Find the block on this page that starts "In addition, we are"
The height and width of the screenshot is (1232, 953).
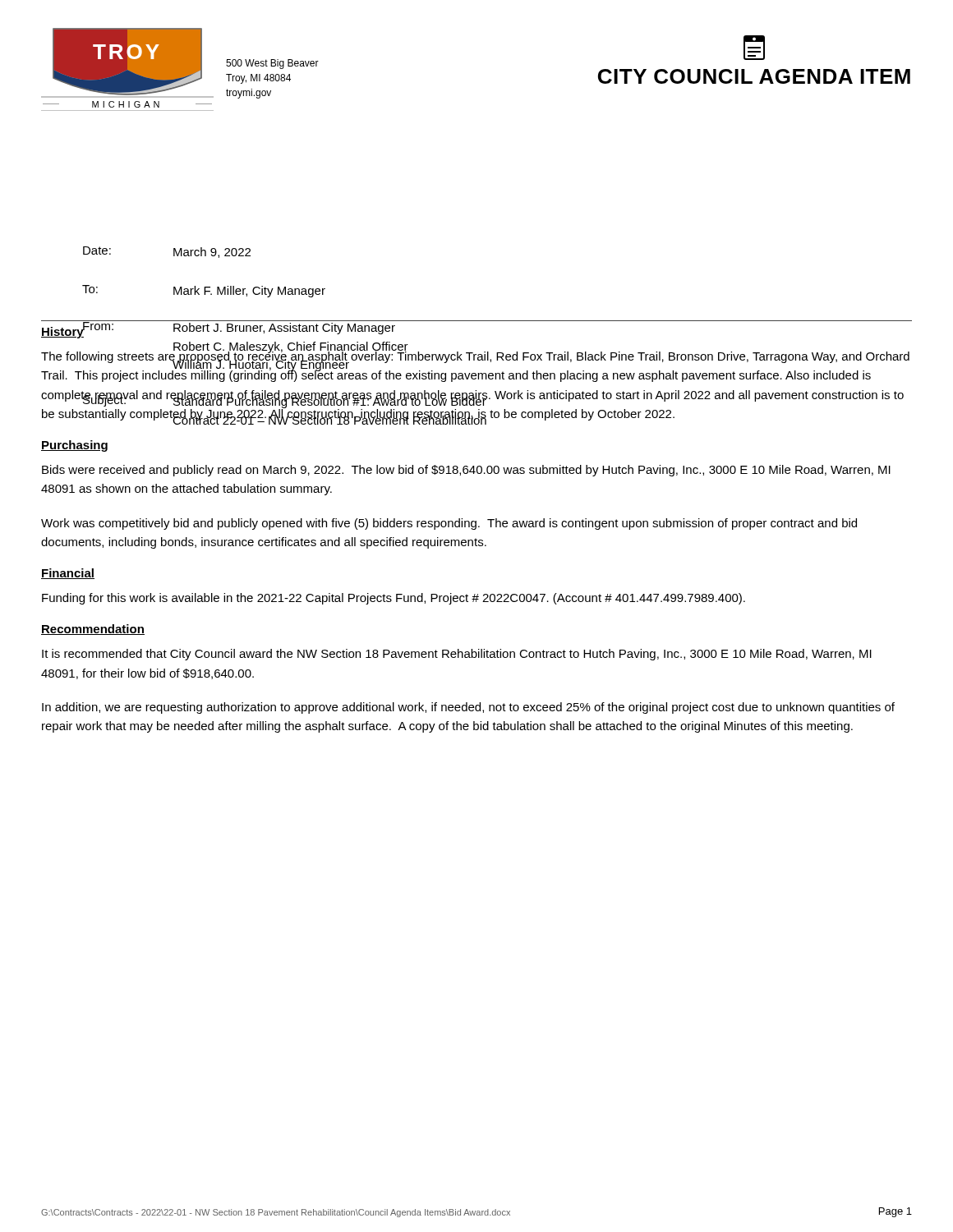coord(468,716)
